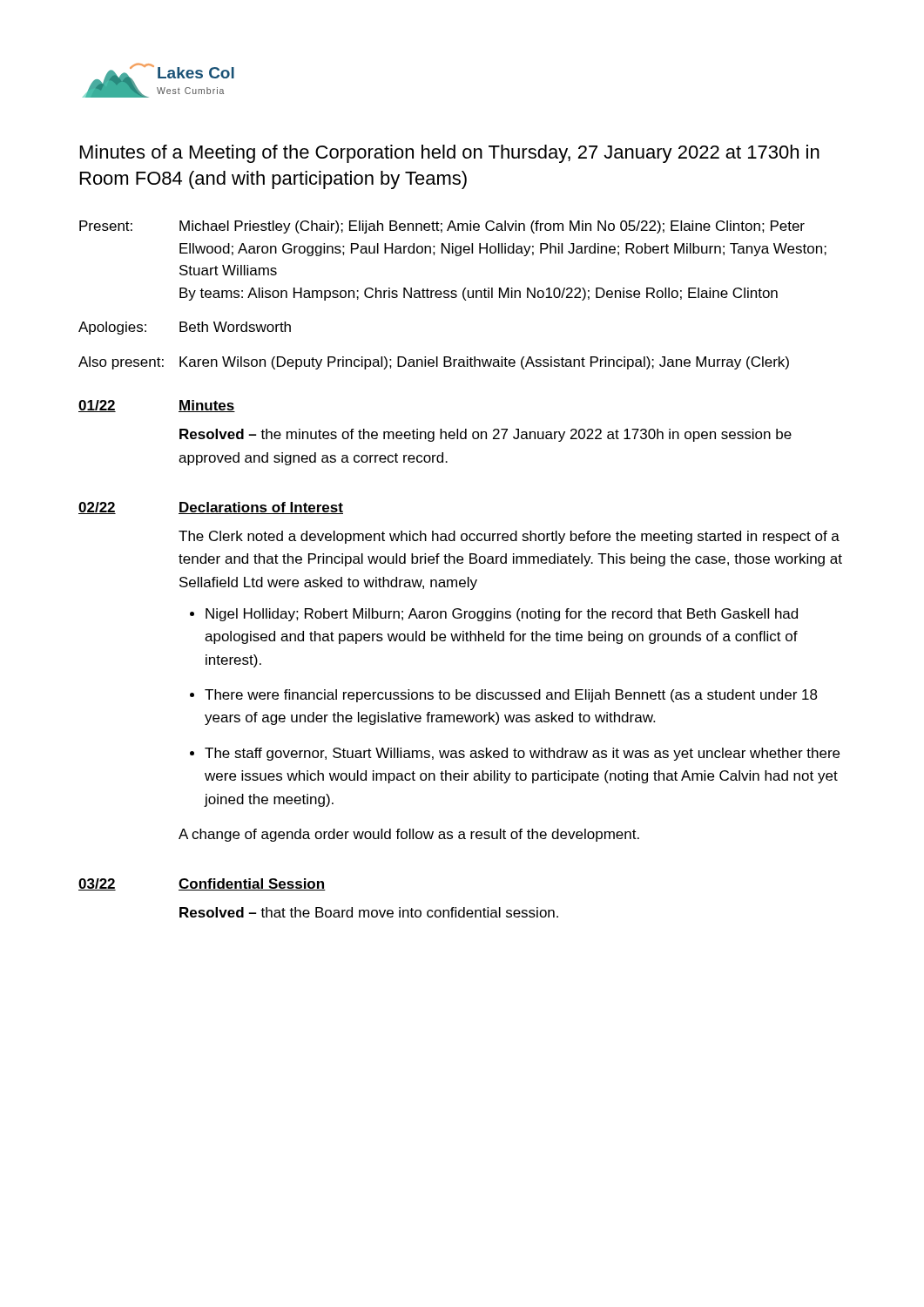This screenshot has height=1307, width=924.
Task: Click the title that begins "Minutes of a Meeting of the Corporation held"
Action: 449,165
